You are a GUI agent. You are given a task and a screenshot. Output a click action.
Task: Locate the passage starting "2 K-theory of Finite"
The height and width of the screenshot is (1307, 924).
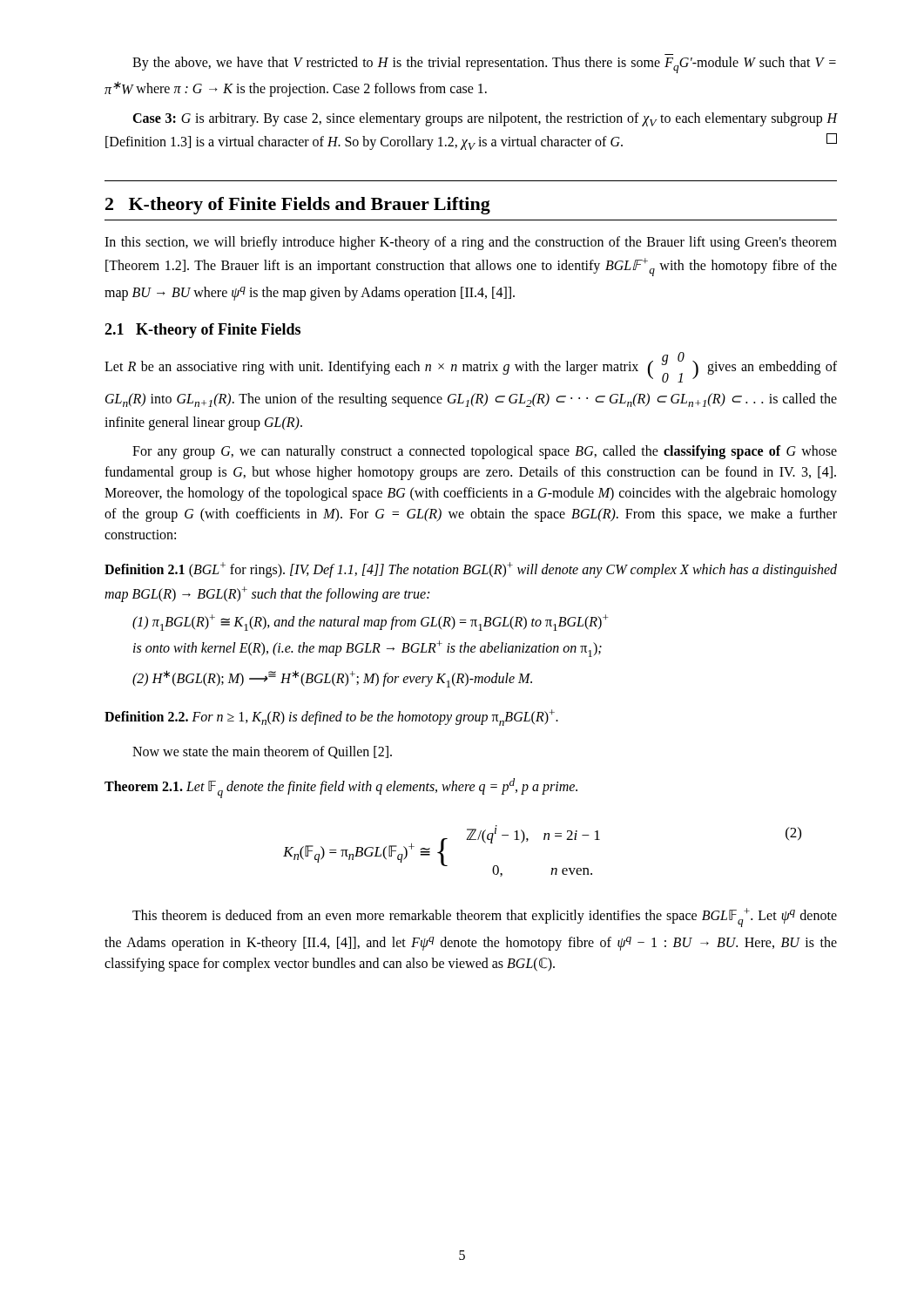(471, 204)
